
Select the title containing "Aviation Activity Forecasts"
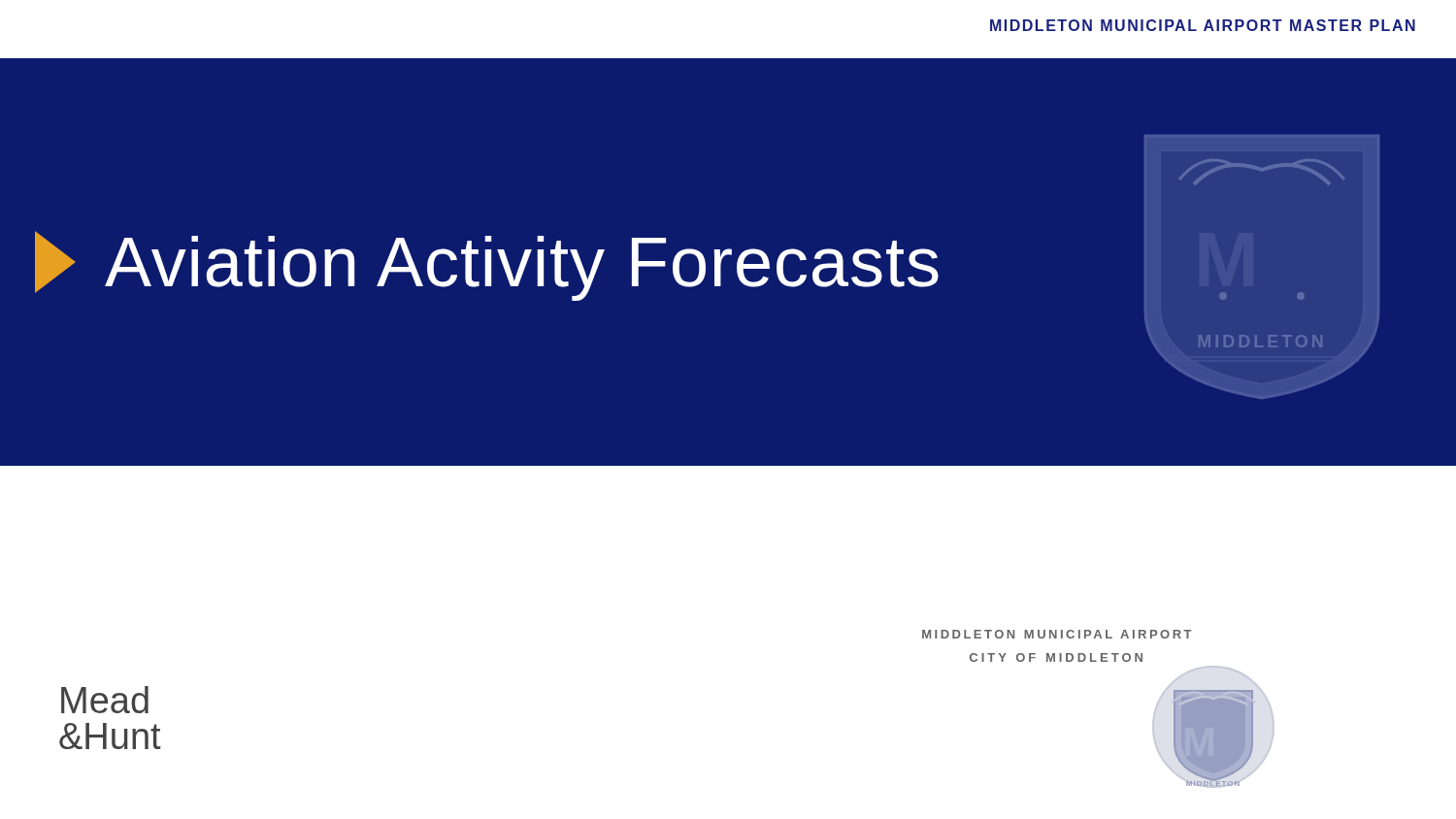click(523, 262)
